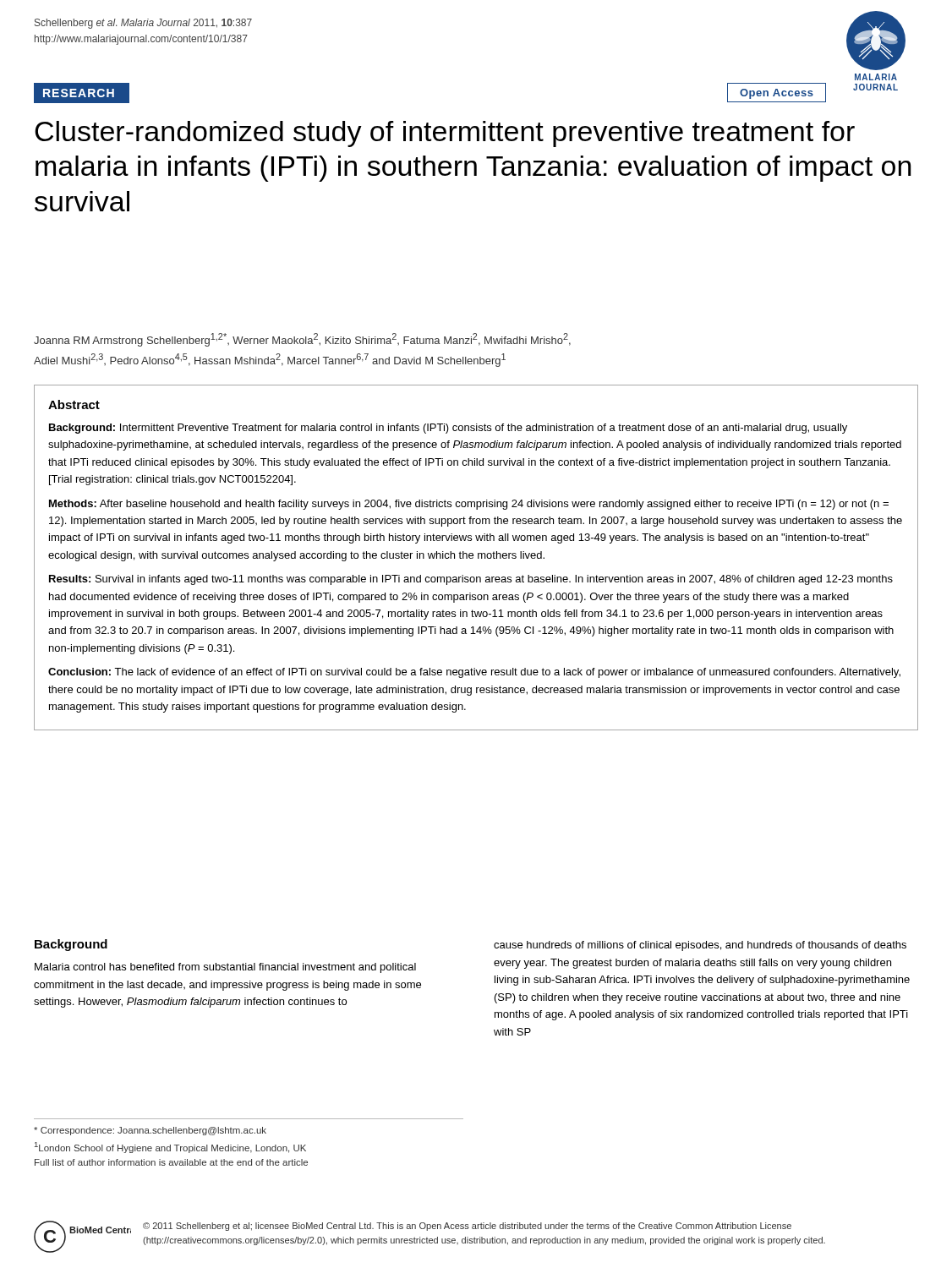Click on the passage starting "Correspondence: Joanna.schellenberg@lshtm.ac.uk 1London School of"
The width and height of the screenshot is (952, 1268).
click(x=171, y=1146)
